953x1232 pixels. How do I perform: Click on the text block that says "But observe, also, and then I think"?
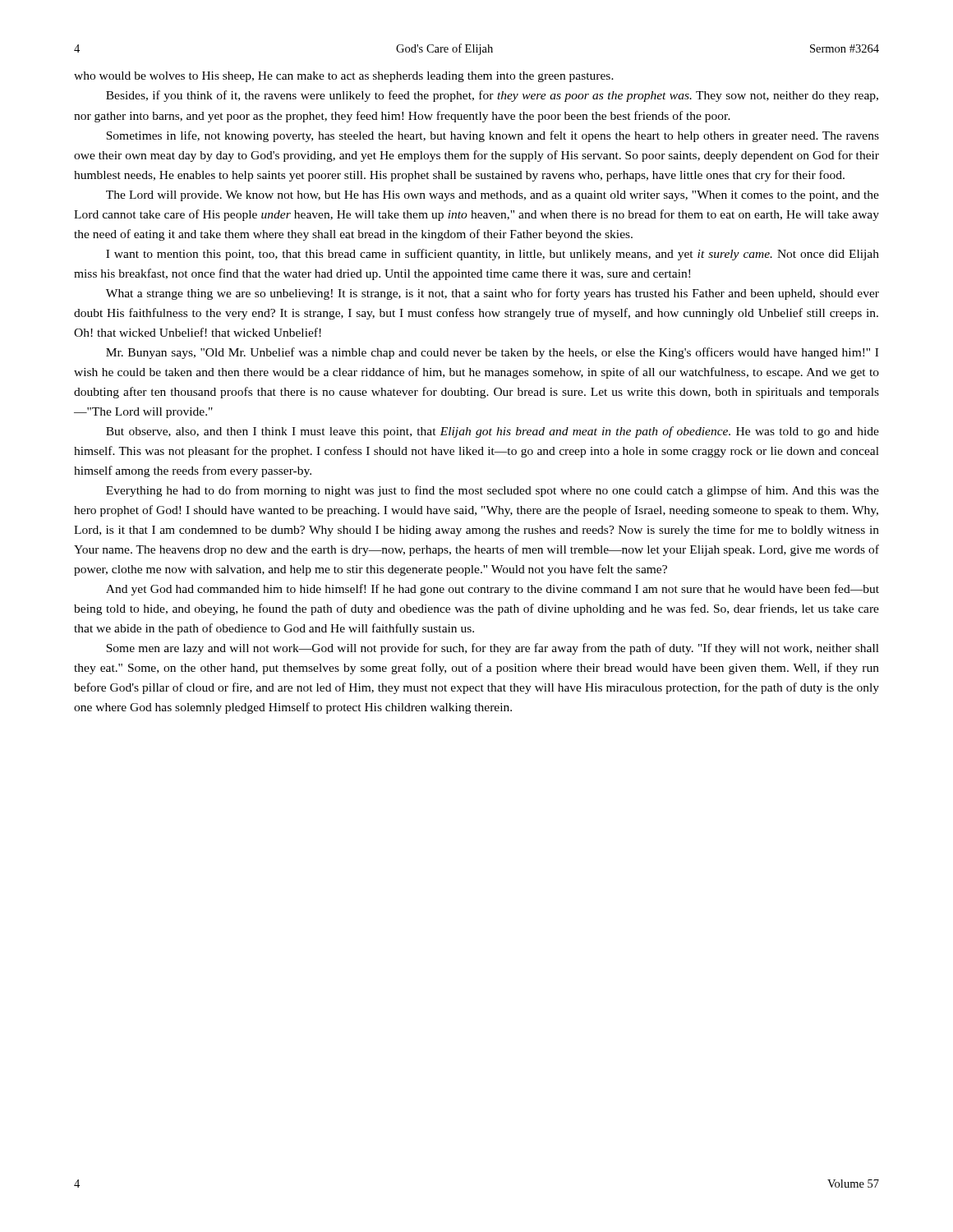click(x=476, y=450)
